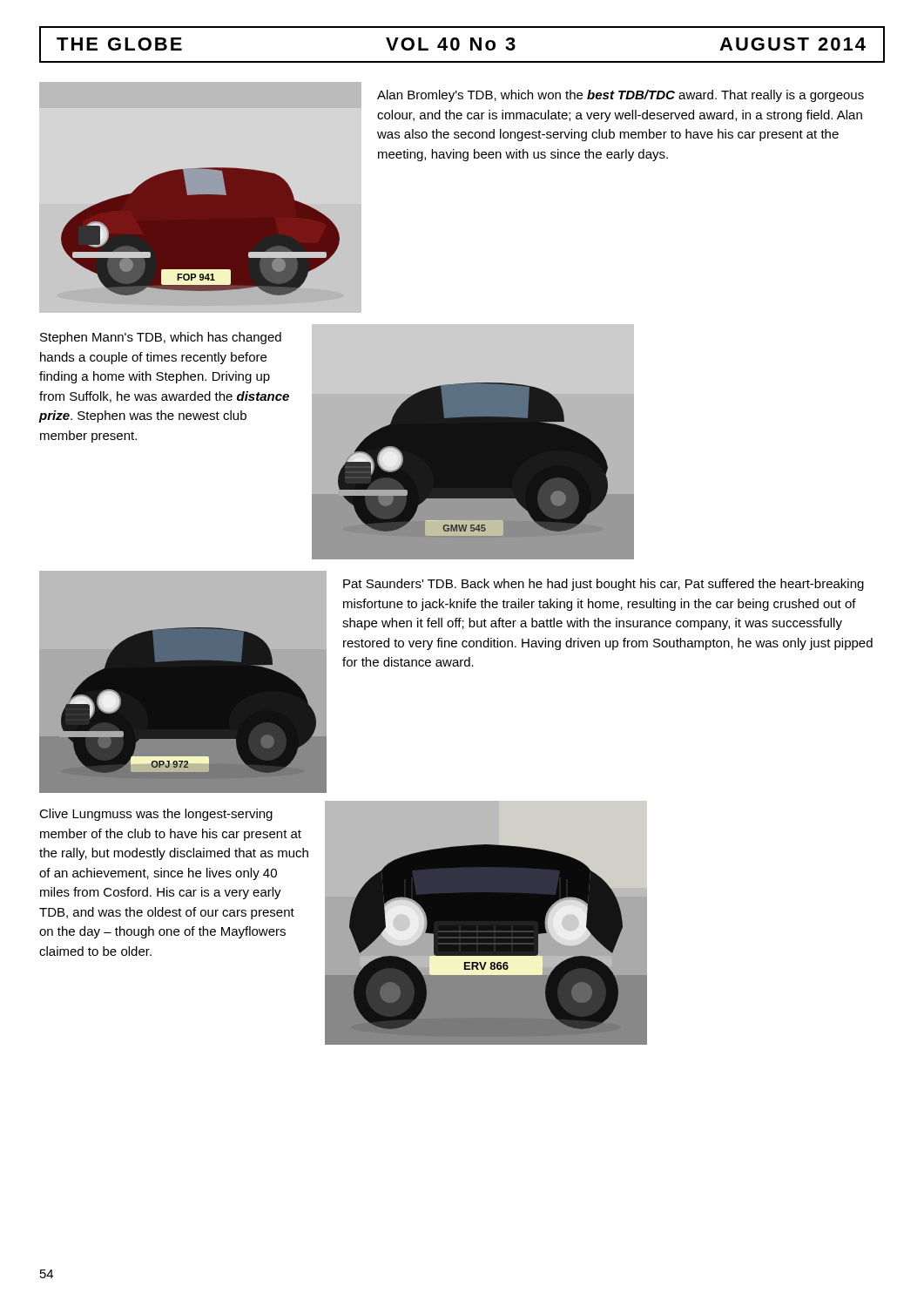Click on the block starting "Clive Lungmuss was the longest-serving member"

pos(174,882)
